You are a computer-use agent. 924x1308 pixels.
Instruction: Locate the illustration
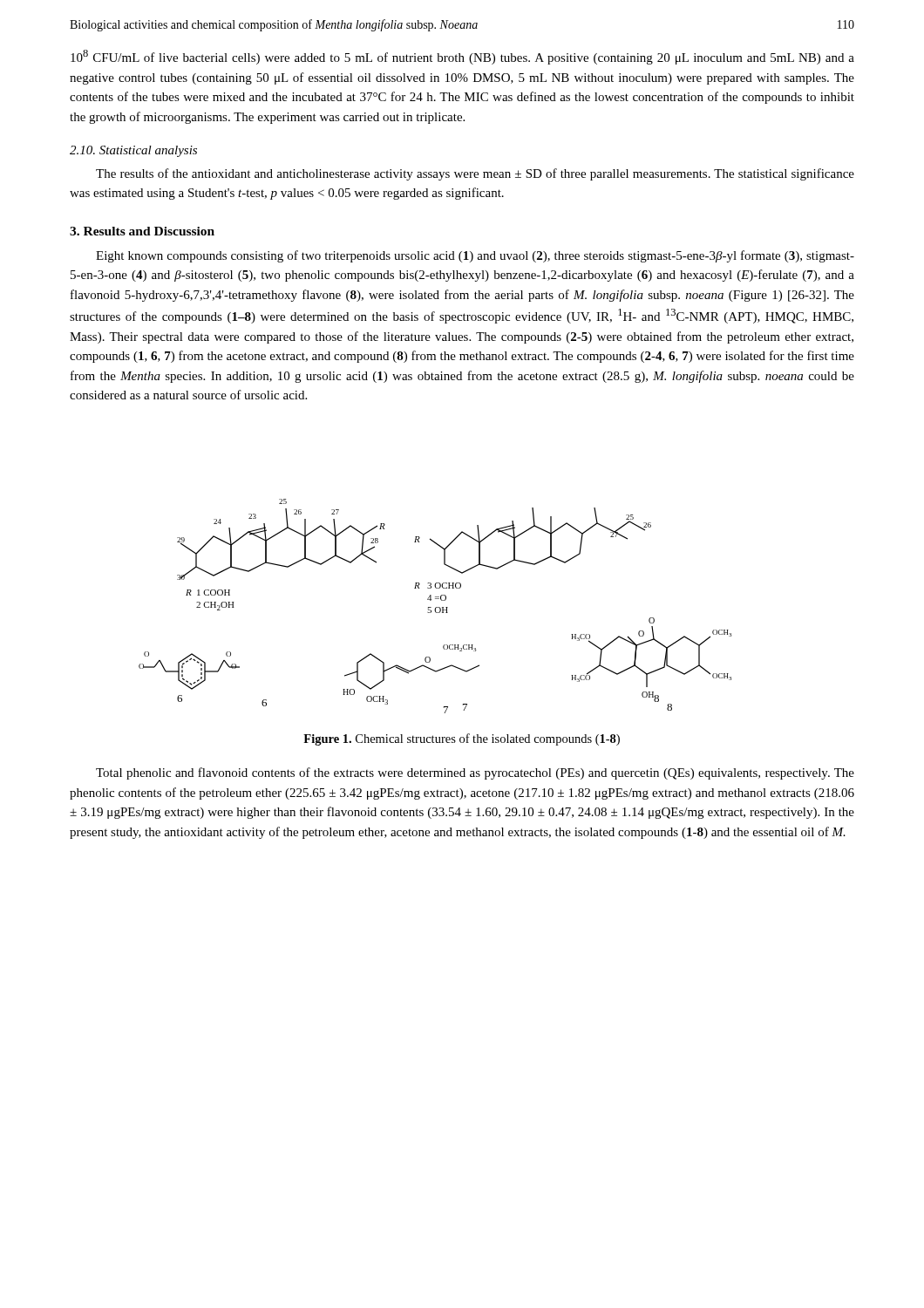[x=462, y=574]
